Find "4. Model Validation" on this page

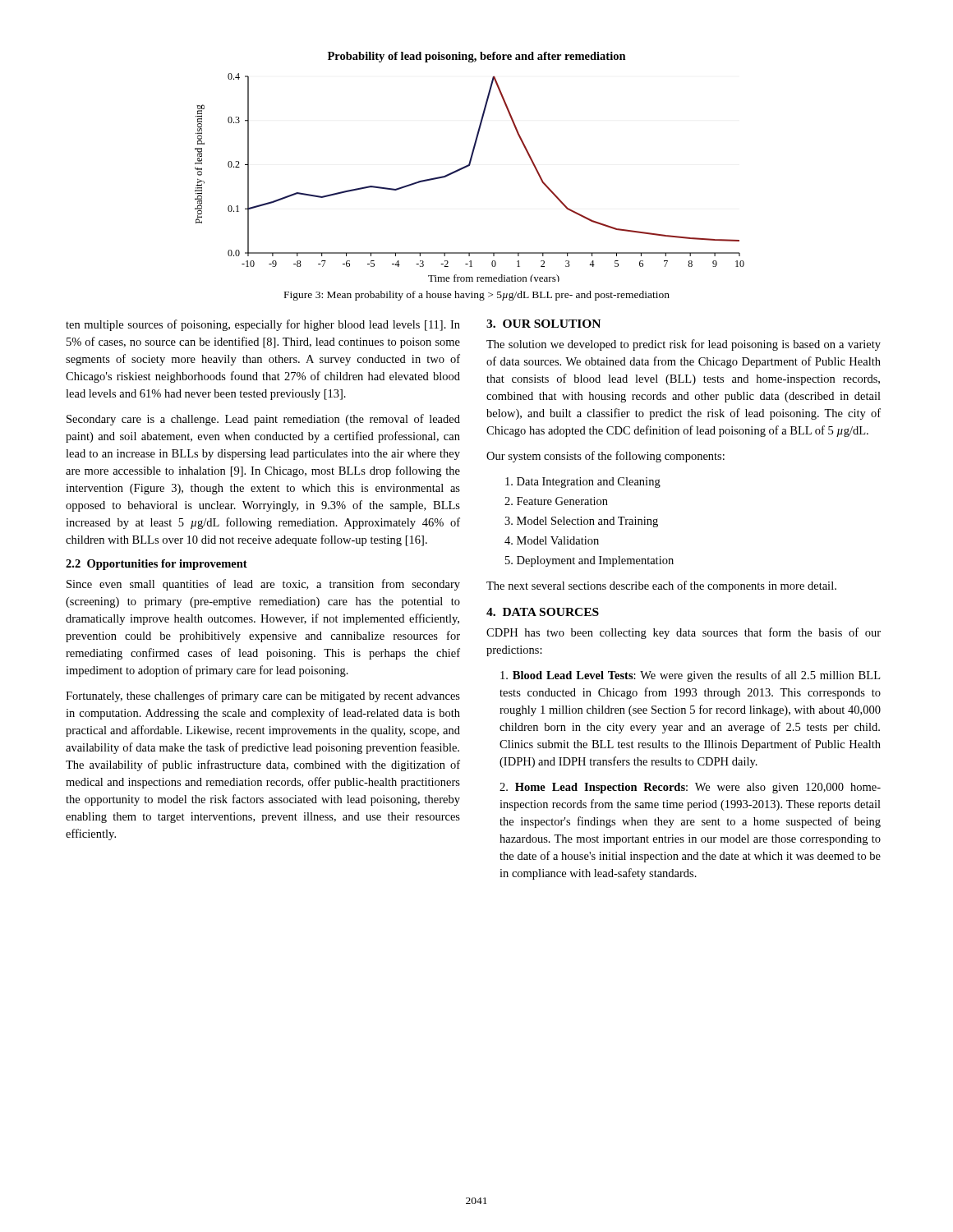pyautogui.click(x=552, y=541)
